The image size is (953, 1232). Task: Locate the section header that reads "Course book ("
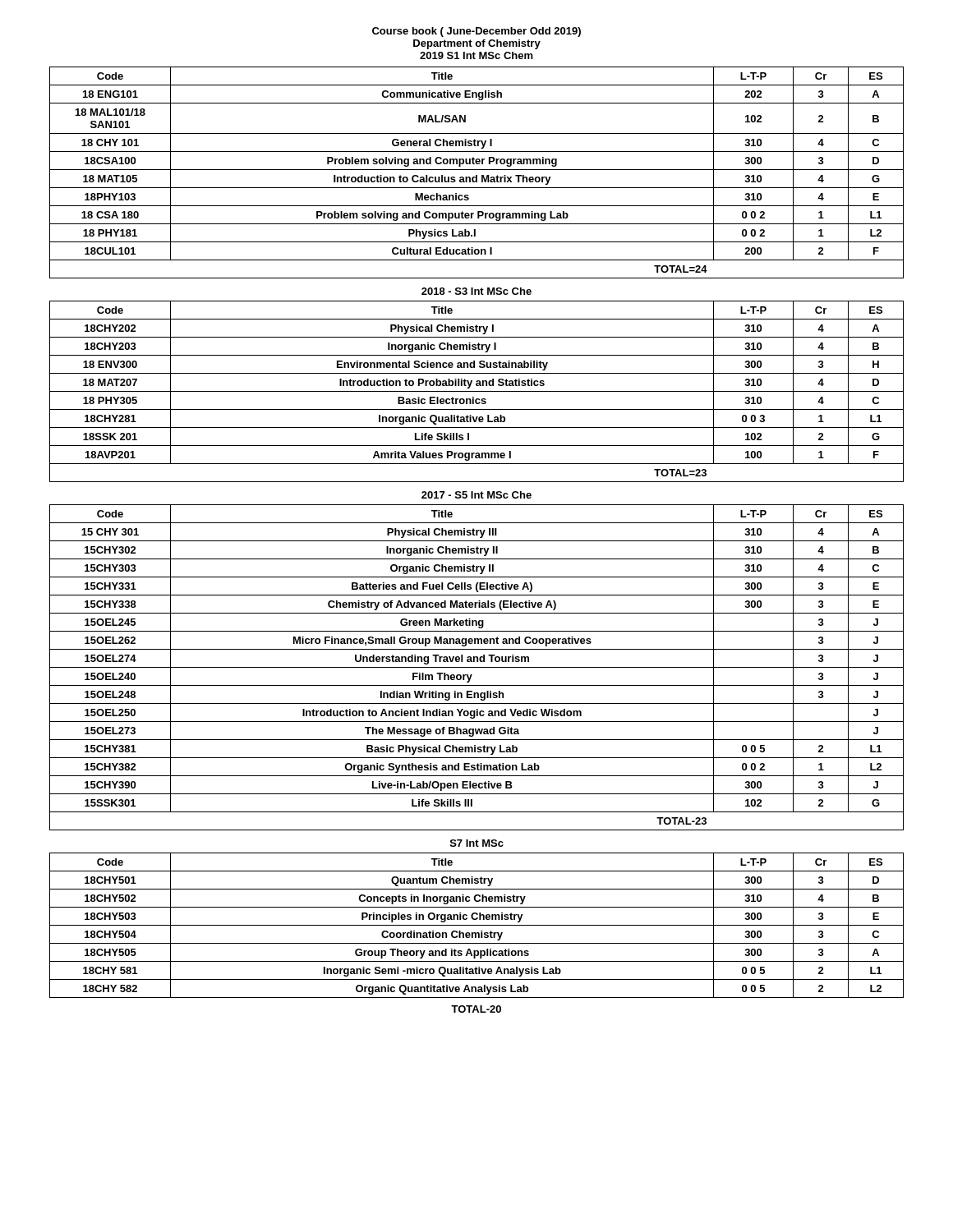[x=476, y=43]
